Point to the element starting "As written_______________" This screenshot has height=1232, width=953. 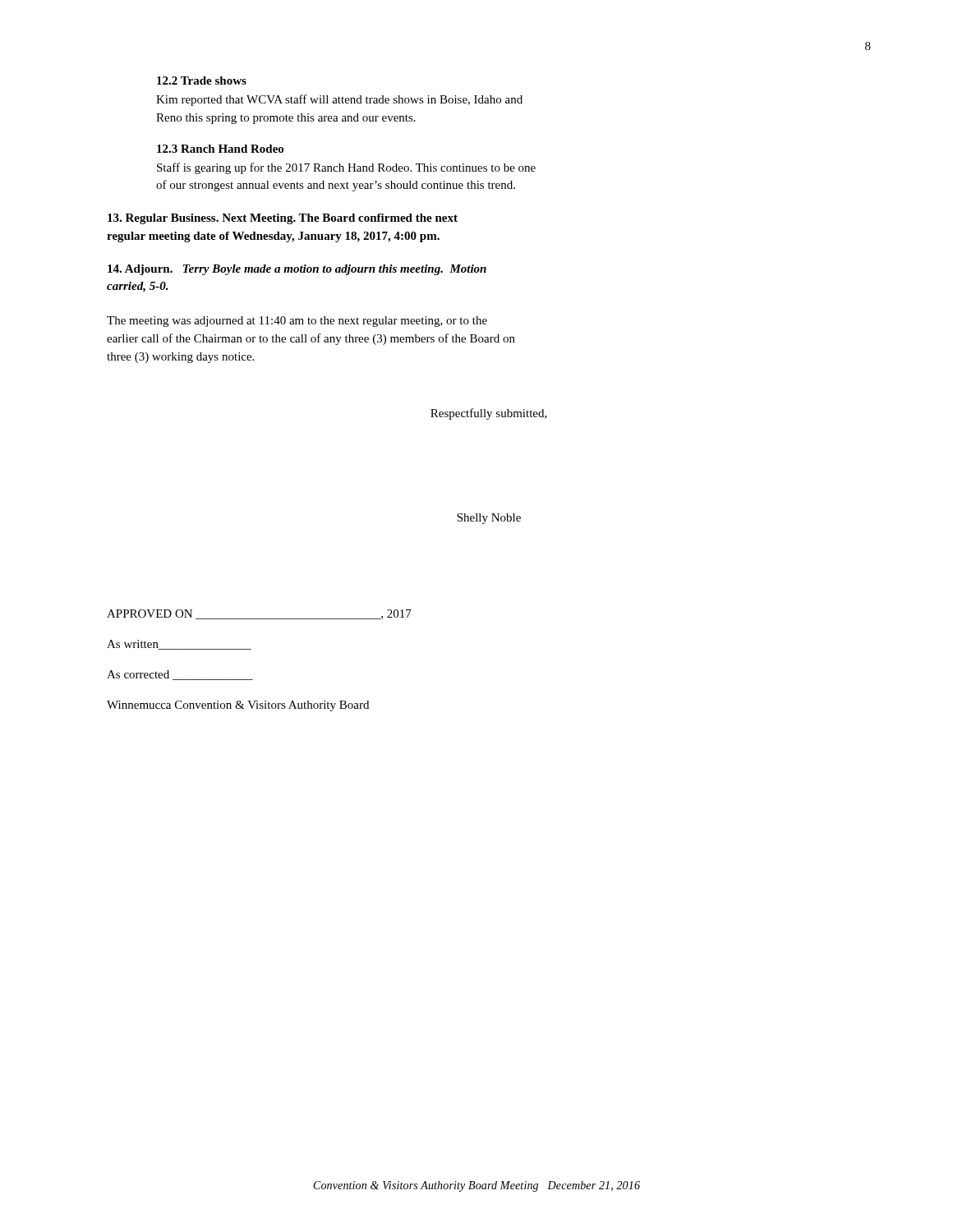179,644
